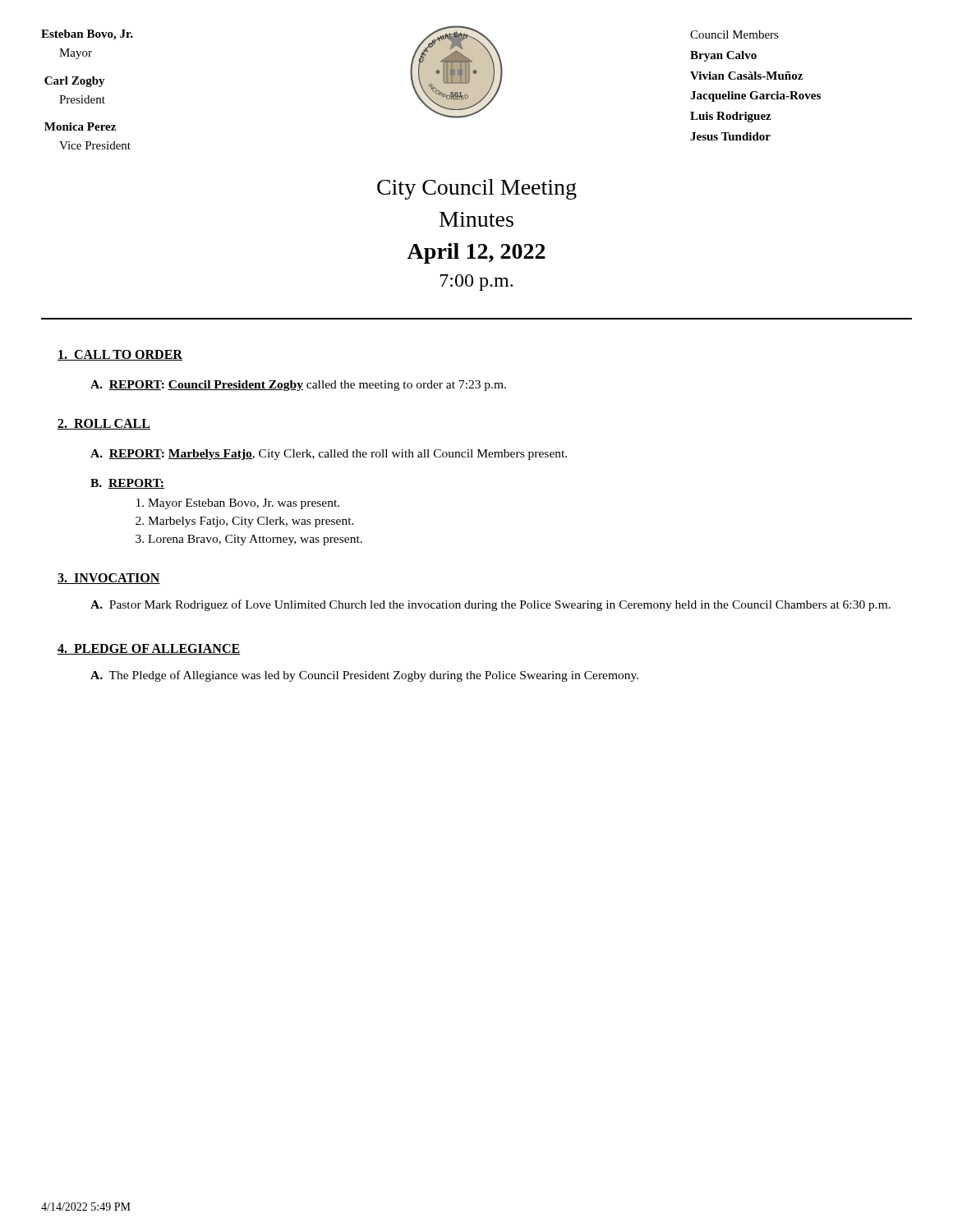Viewport: 953px width, 1232px height.
Task: Click the title that begins "City Council Meeting"
Action: pyautogui.click(x=476, y=232)
